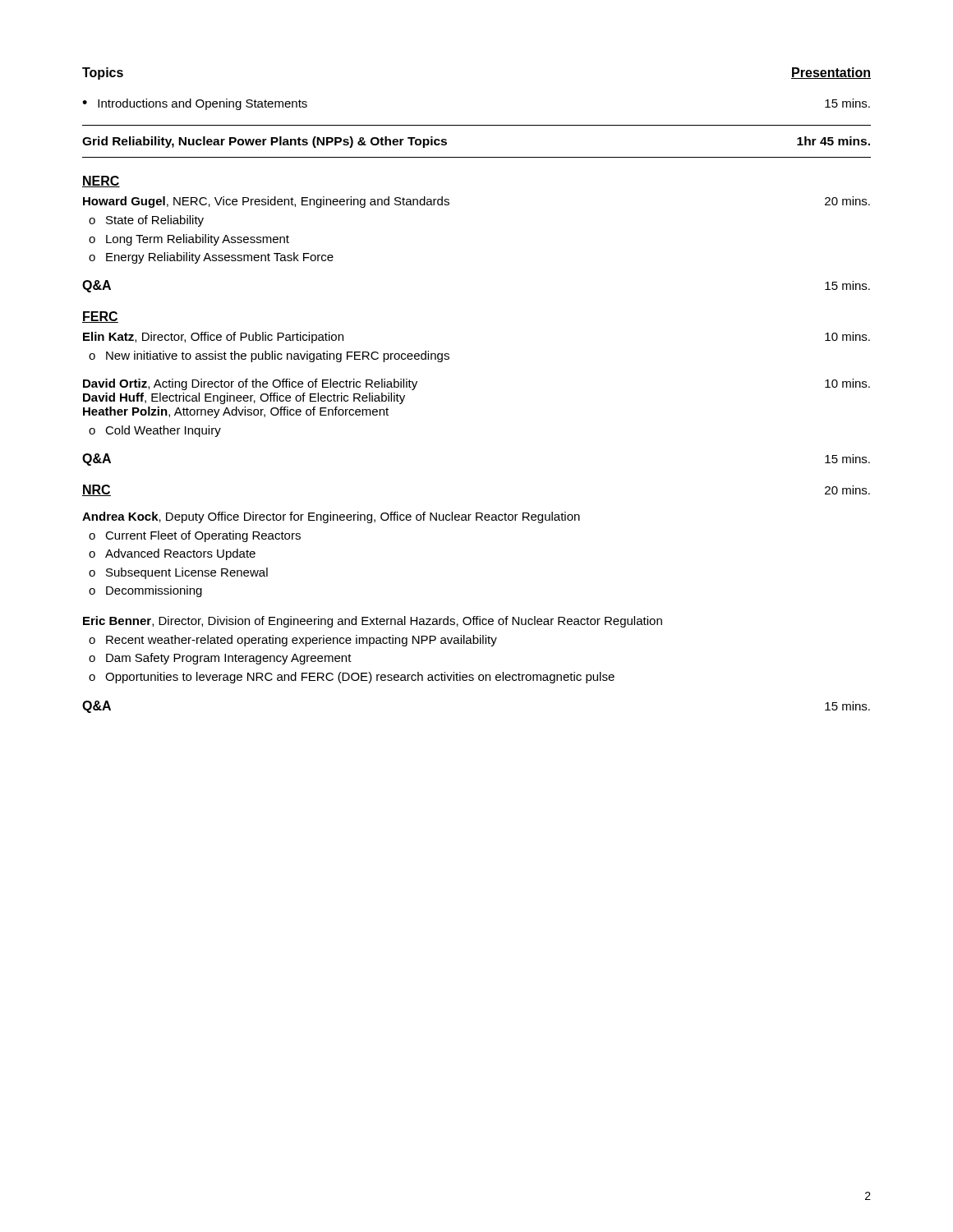Click the passage that begins "• Introductions and Opening Statements"
Viewport: 953px width, 1232px height.
[199, 106]
